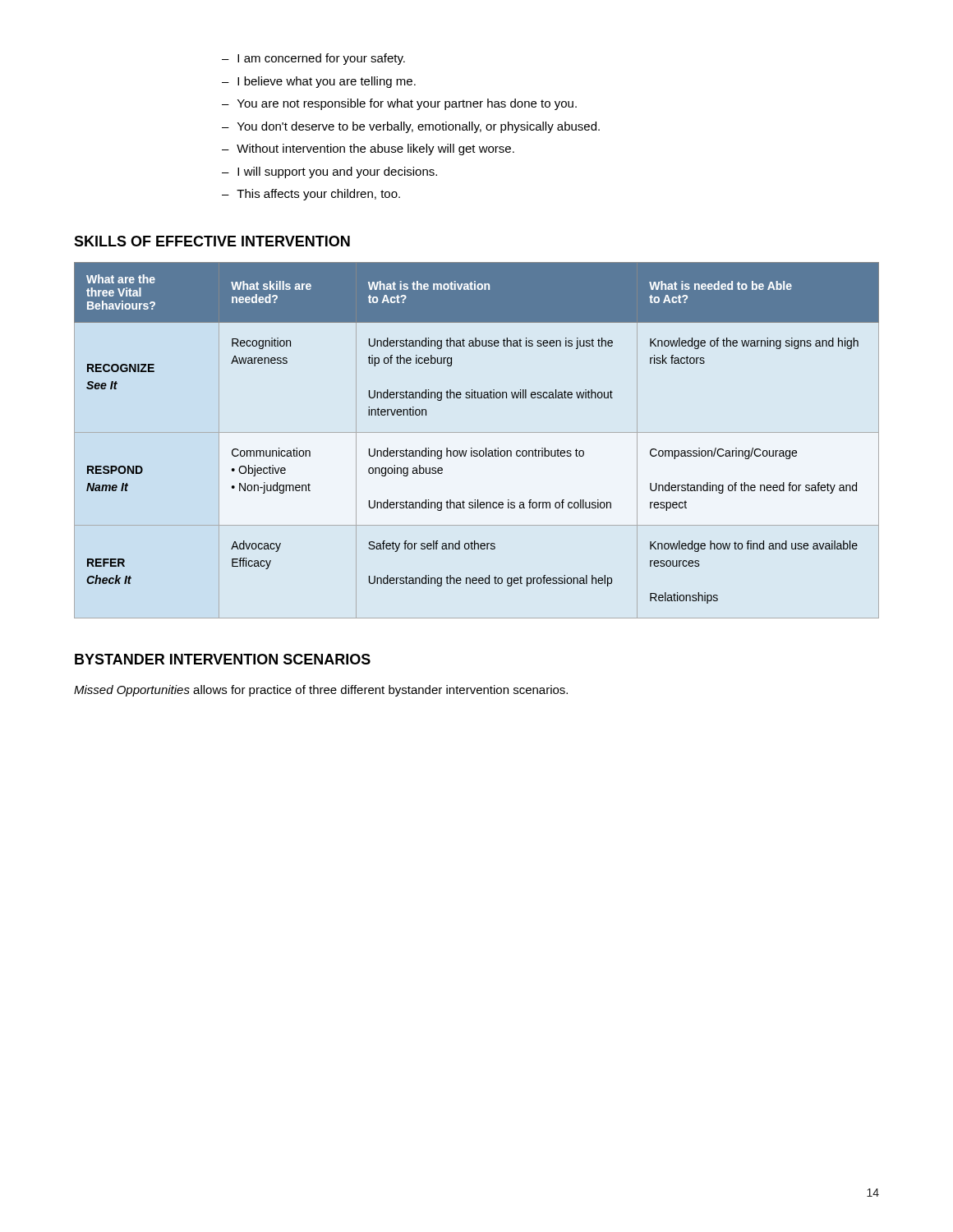Find the list item with the text "–You don't deserve to be verbally, emotionally, or"

tap(411, 126)
